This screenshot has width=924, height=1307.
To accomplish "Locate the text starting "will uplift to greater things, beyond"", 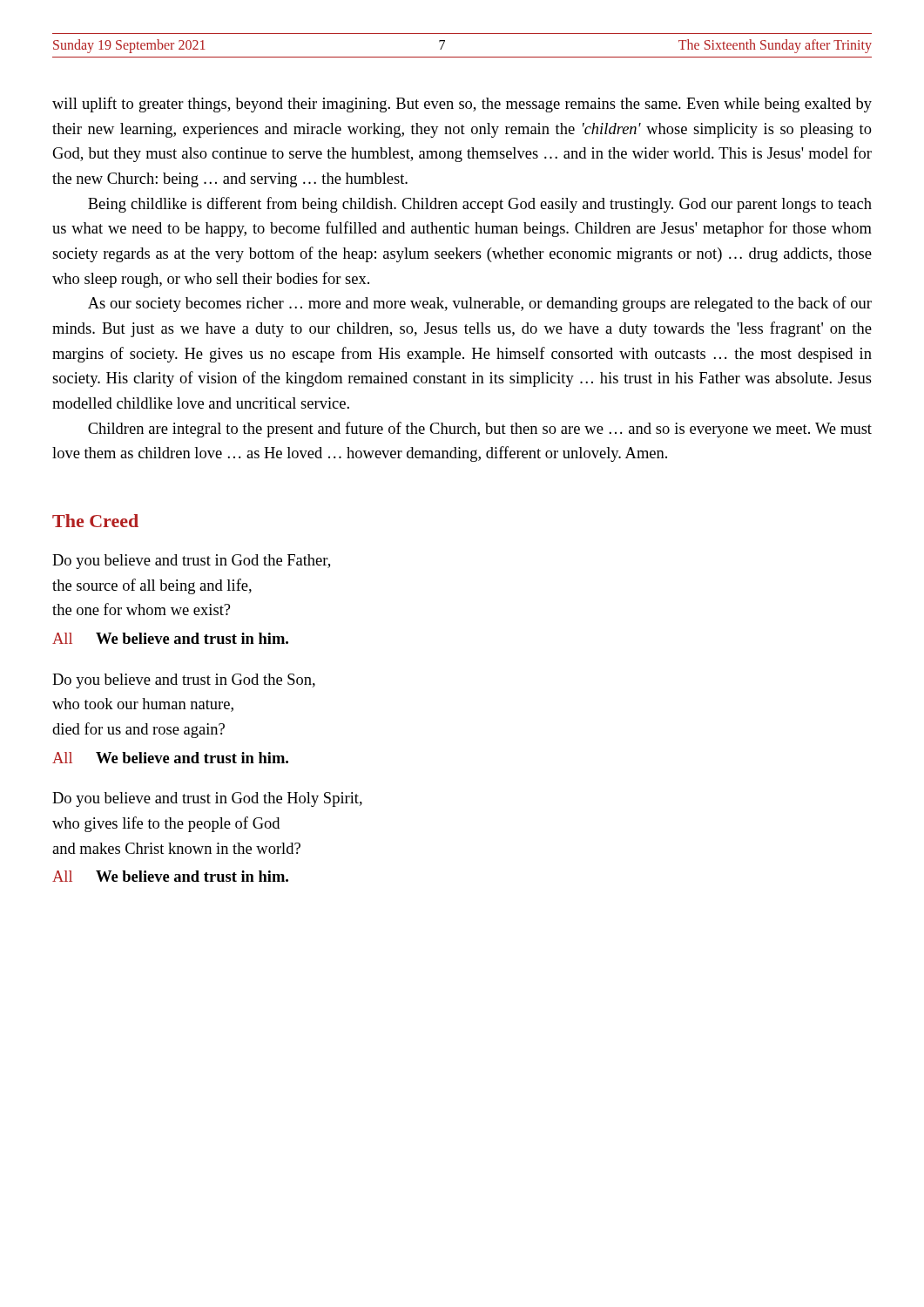I will (462, 141).
